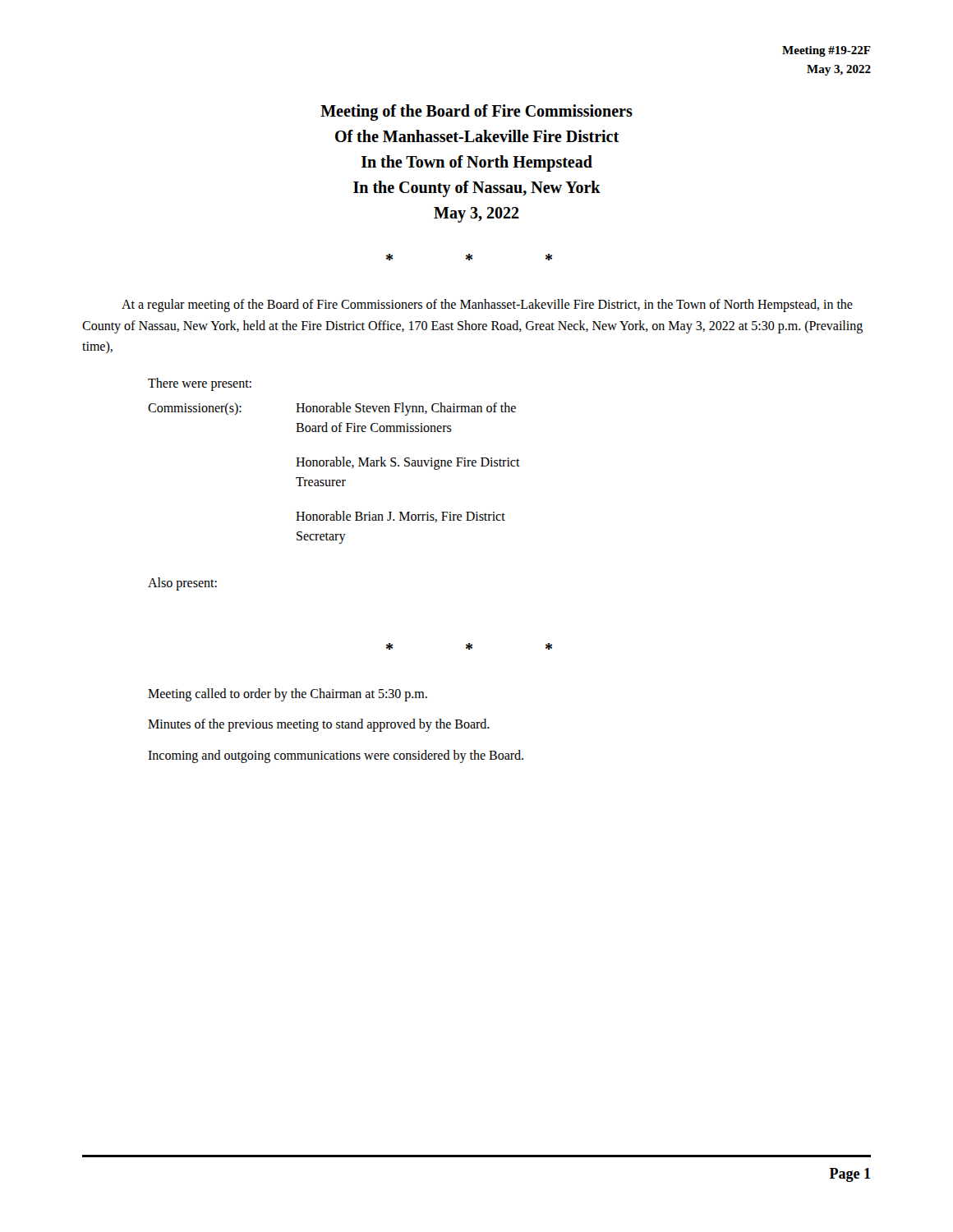Point to the block beginning "Minutes of the previous meeting"
Image resolution: width=953 pixels, height=1232 pixels.
(x=319, y=724)
